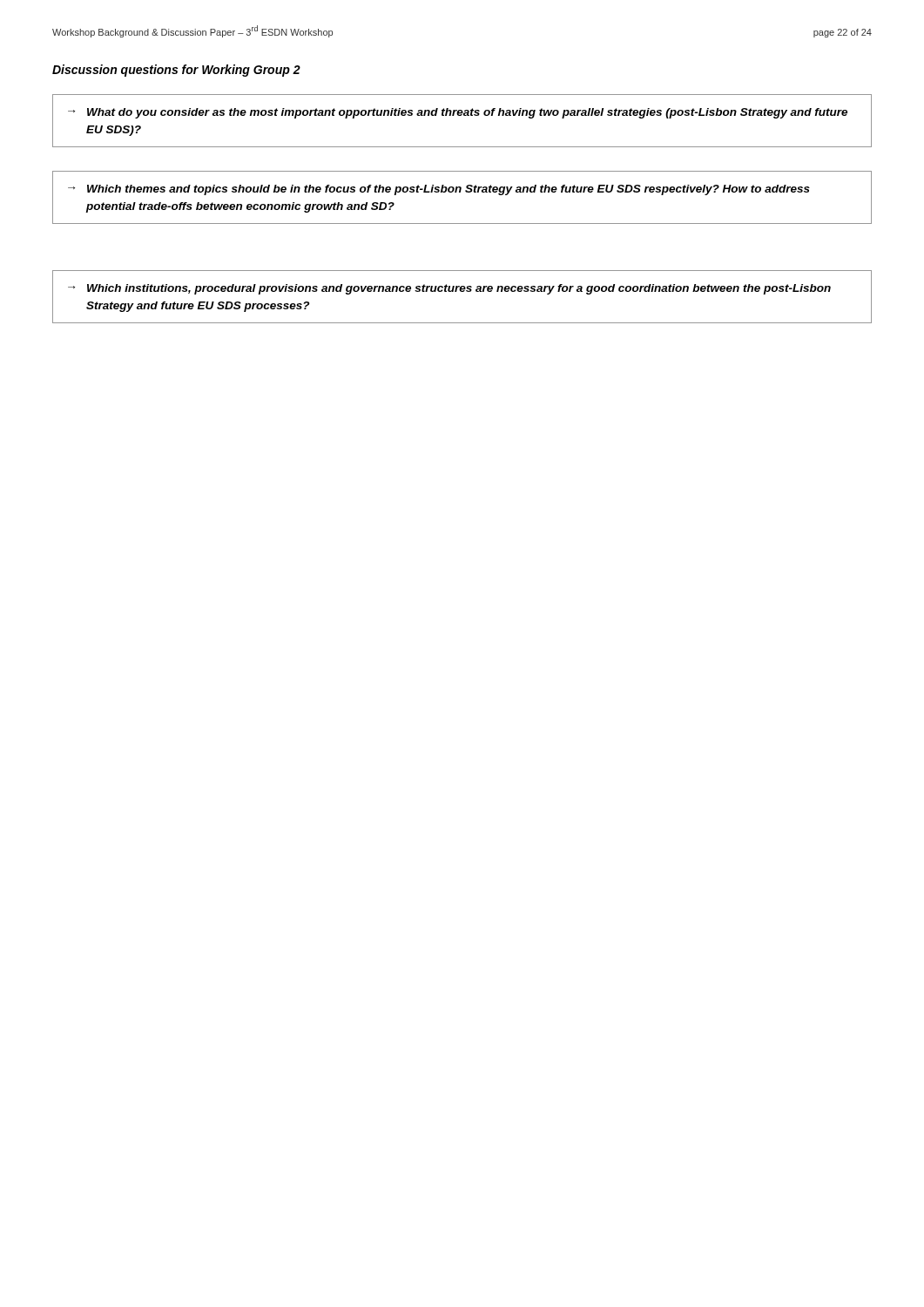The image size is (924, 1307).
Task: Select the passage starting "→ What do you consider as the"
Action: tap(462, 121)
